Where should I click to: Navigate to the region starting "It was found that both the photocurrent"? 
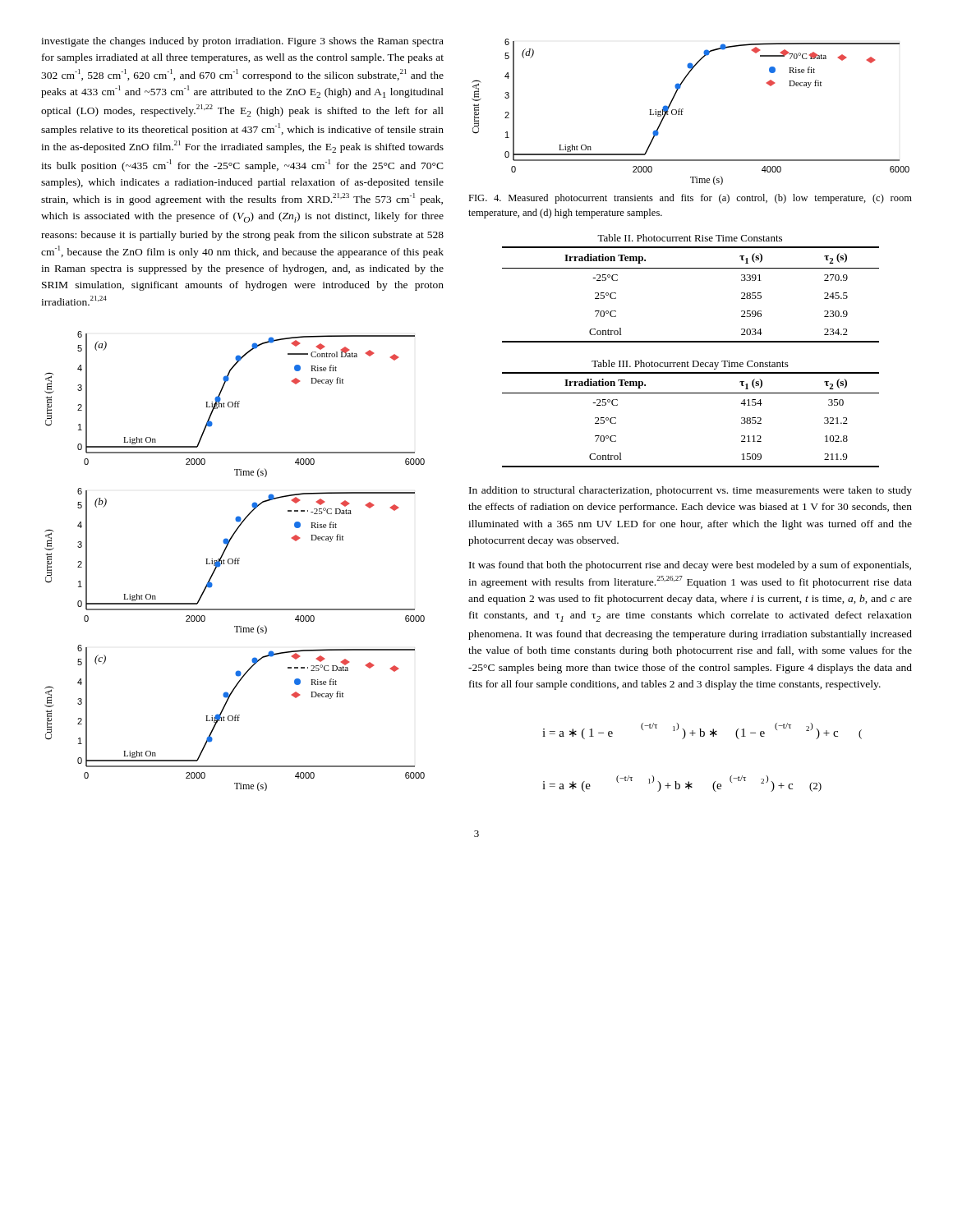click(690, 624)
